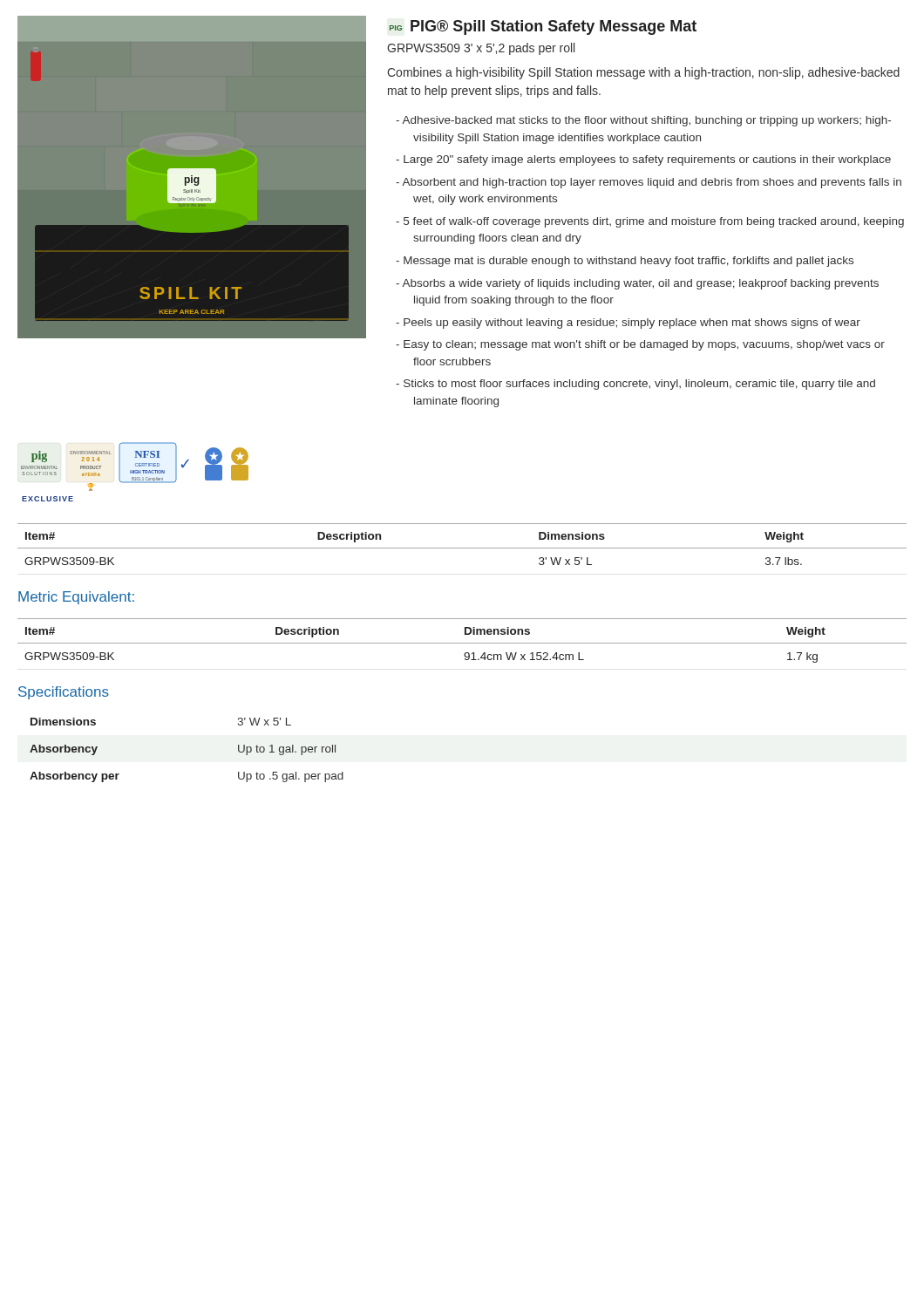
Task: Select the table that reads "3.7 lbs."
Action: (462, 545)
